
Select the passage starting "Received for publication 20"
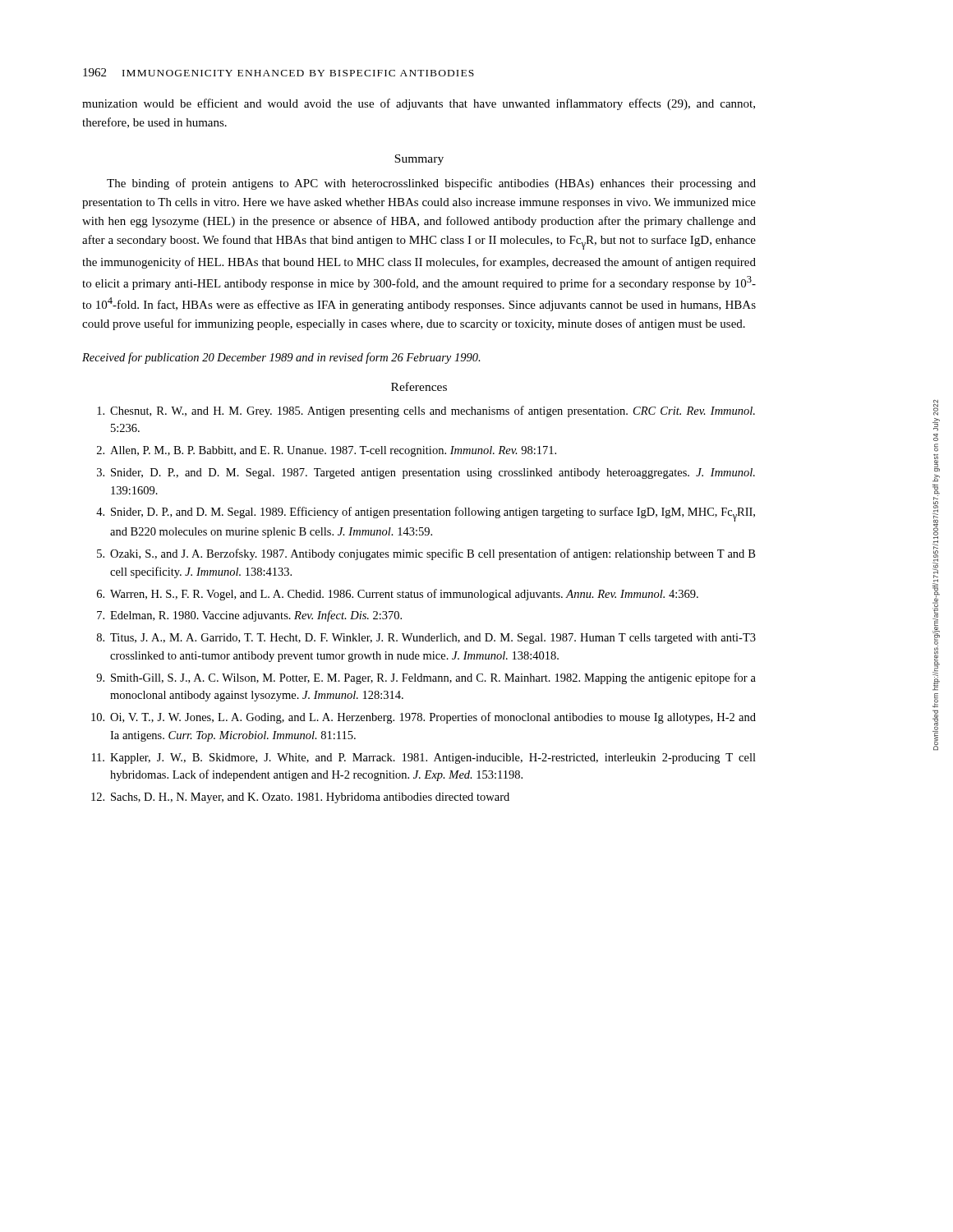pyautogui.click(x=282, y=357)
